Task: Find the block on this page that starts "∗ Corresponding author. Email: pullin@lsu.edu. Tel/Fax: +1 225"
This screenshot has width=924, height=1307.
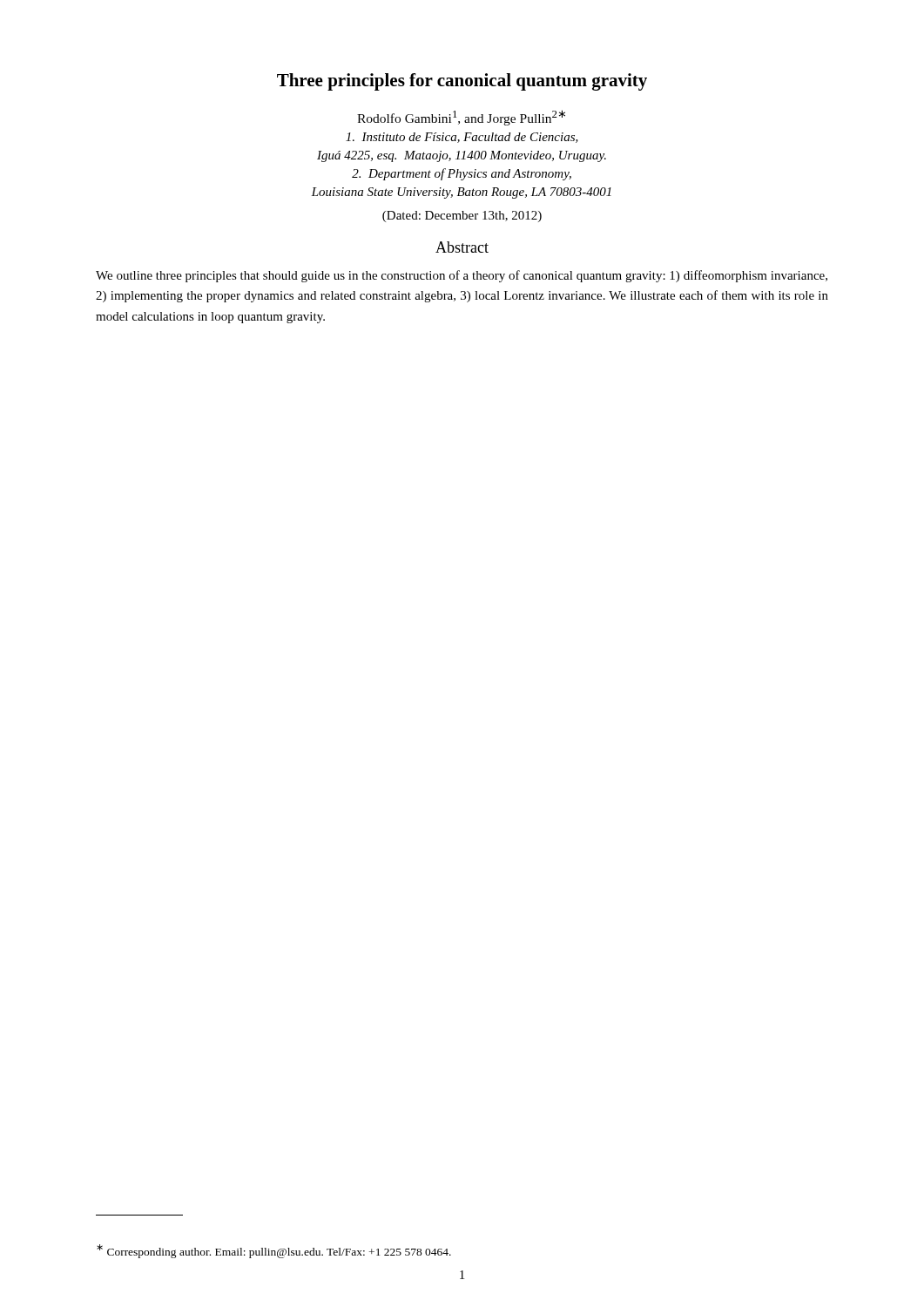Action: [x=274, y=1249]
